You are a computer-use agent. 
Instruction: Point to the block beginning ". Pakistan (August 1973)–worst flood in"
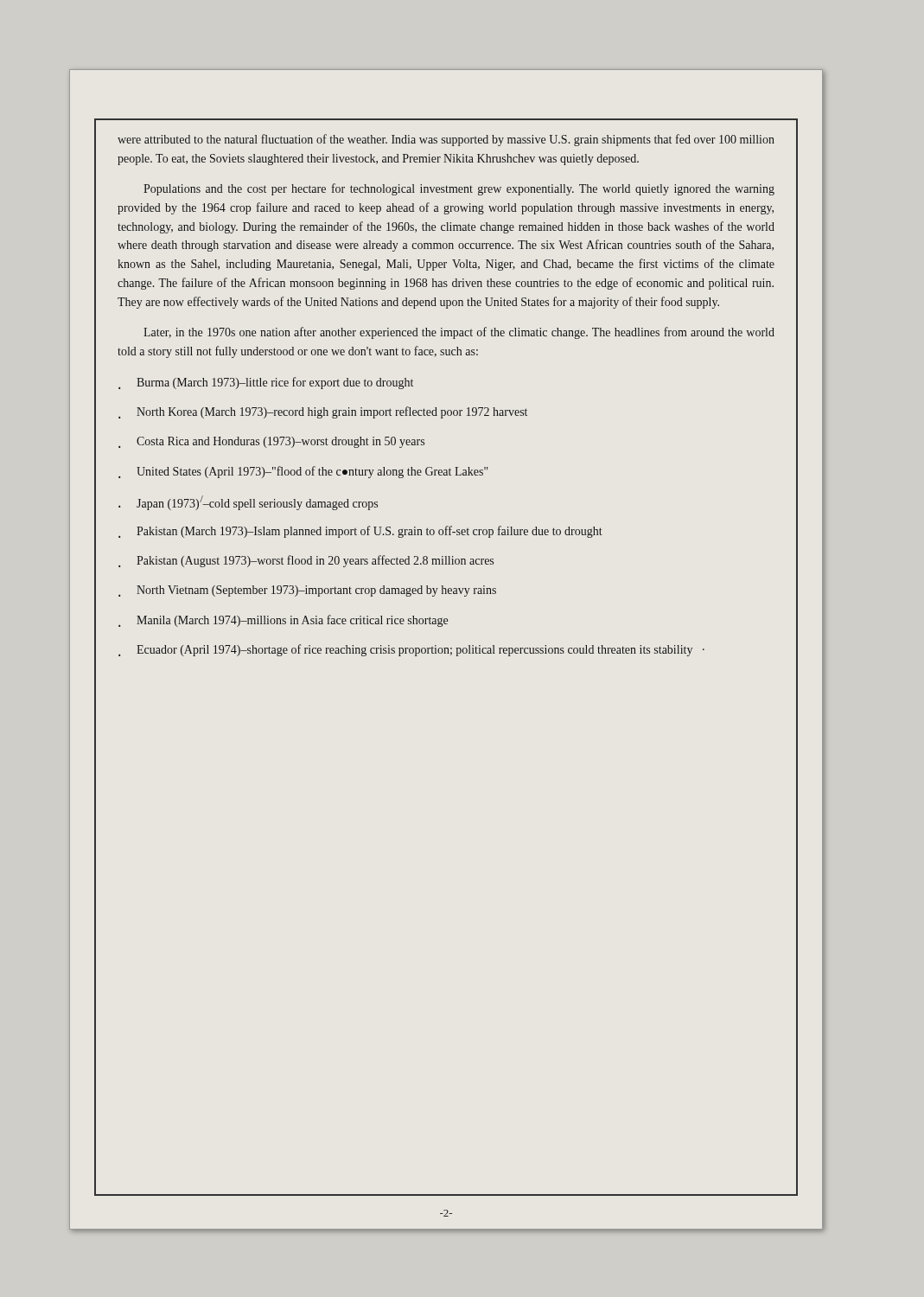446,562
